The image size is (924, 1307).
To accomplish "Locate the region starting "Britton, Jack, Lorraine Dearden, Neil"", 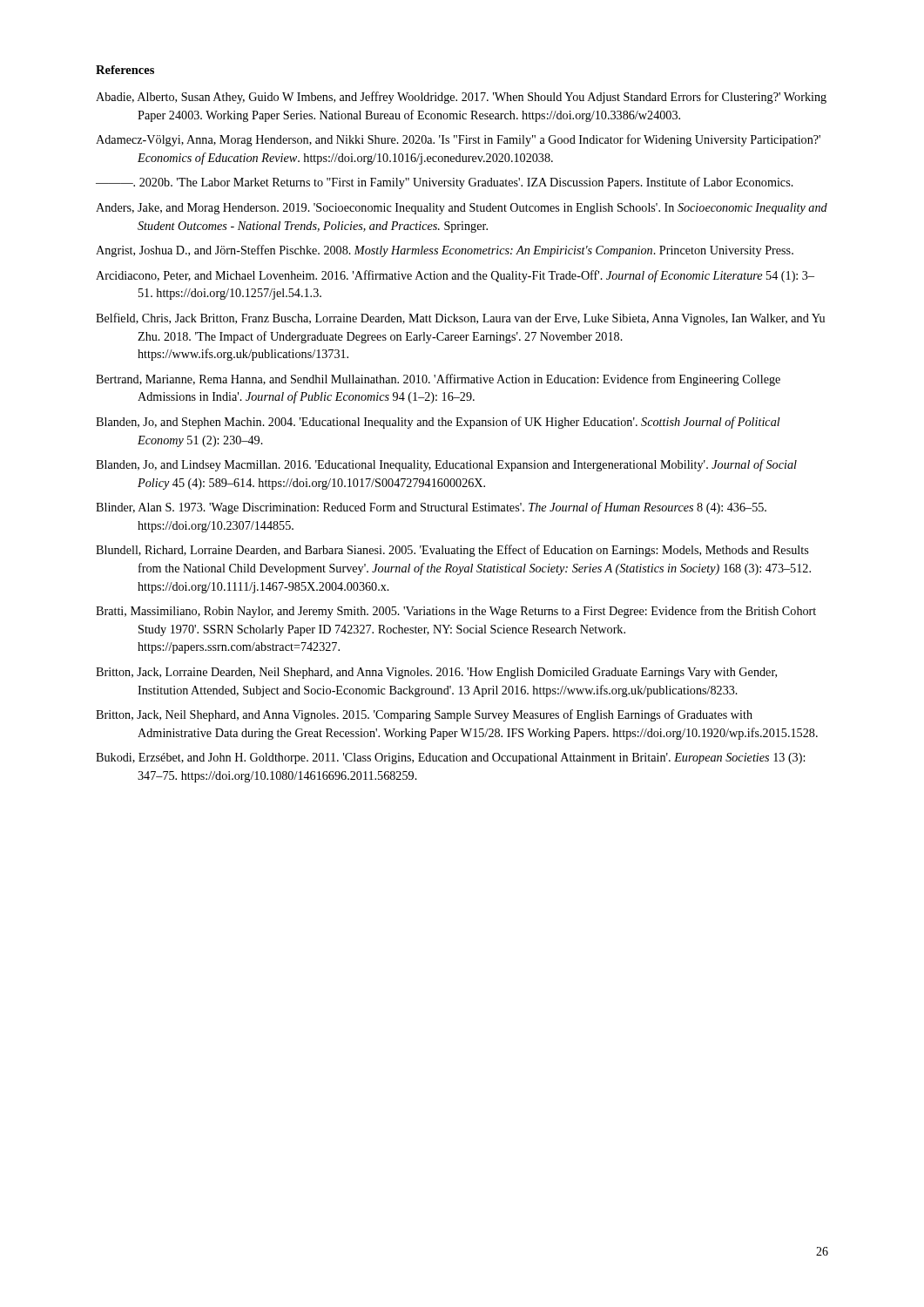I will 437,681.
